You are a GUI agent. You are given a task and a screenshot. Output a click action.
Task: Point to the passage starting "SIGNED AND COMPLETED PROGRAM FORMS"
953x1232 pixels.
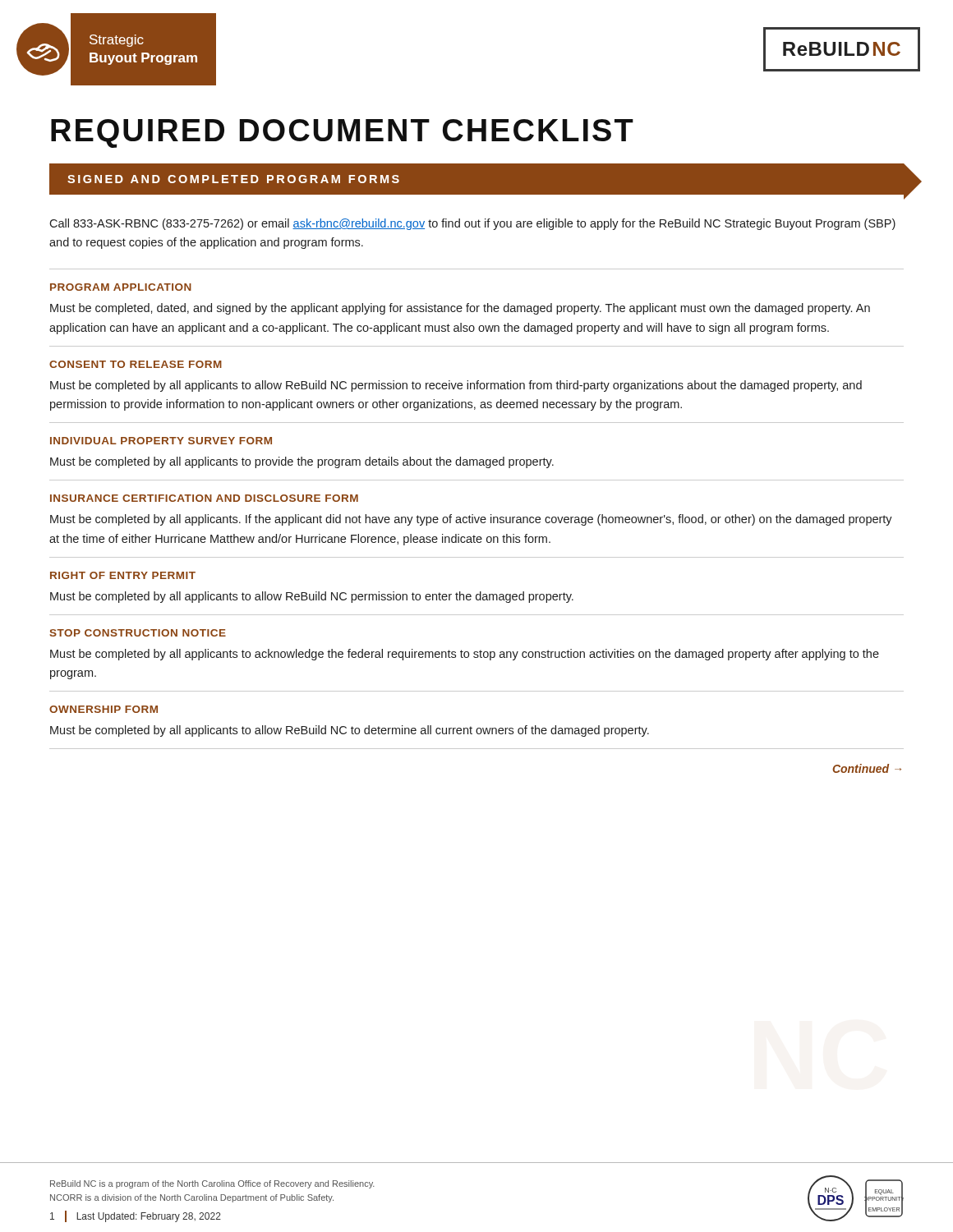point(476,179)
